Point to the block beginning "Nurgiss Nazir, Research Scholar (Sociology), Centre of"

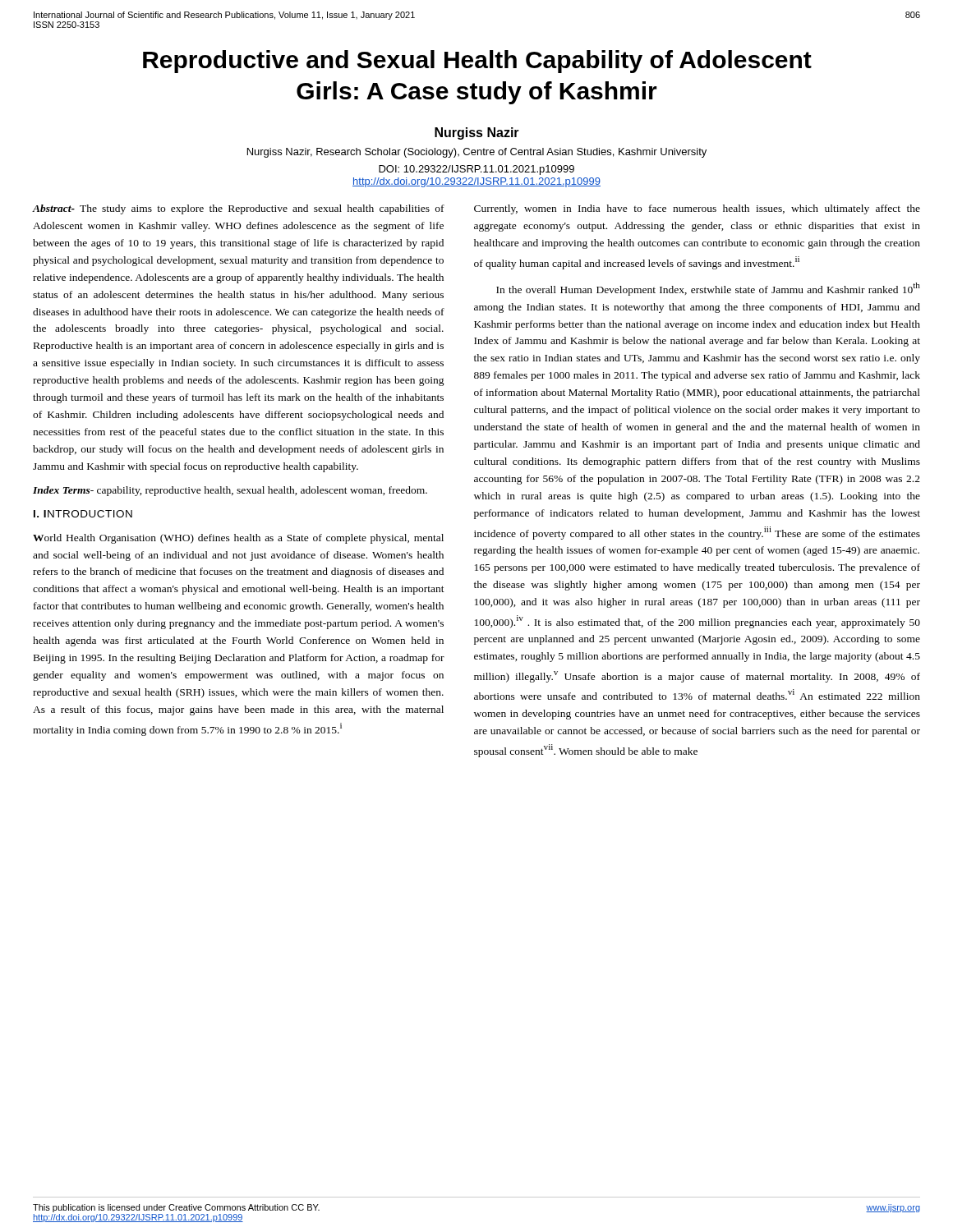coord(476,152)
